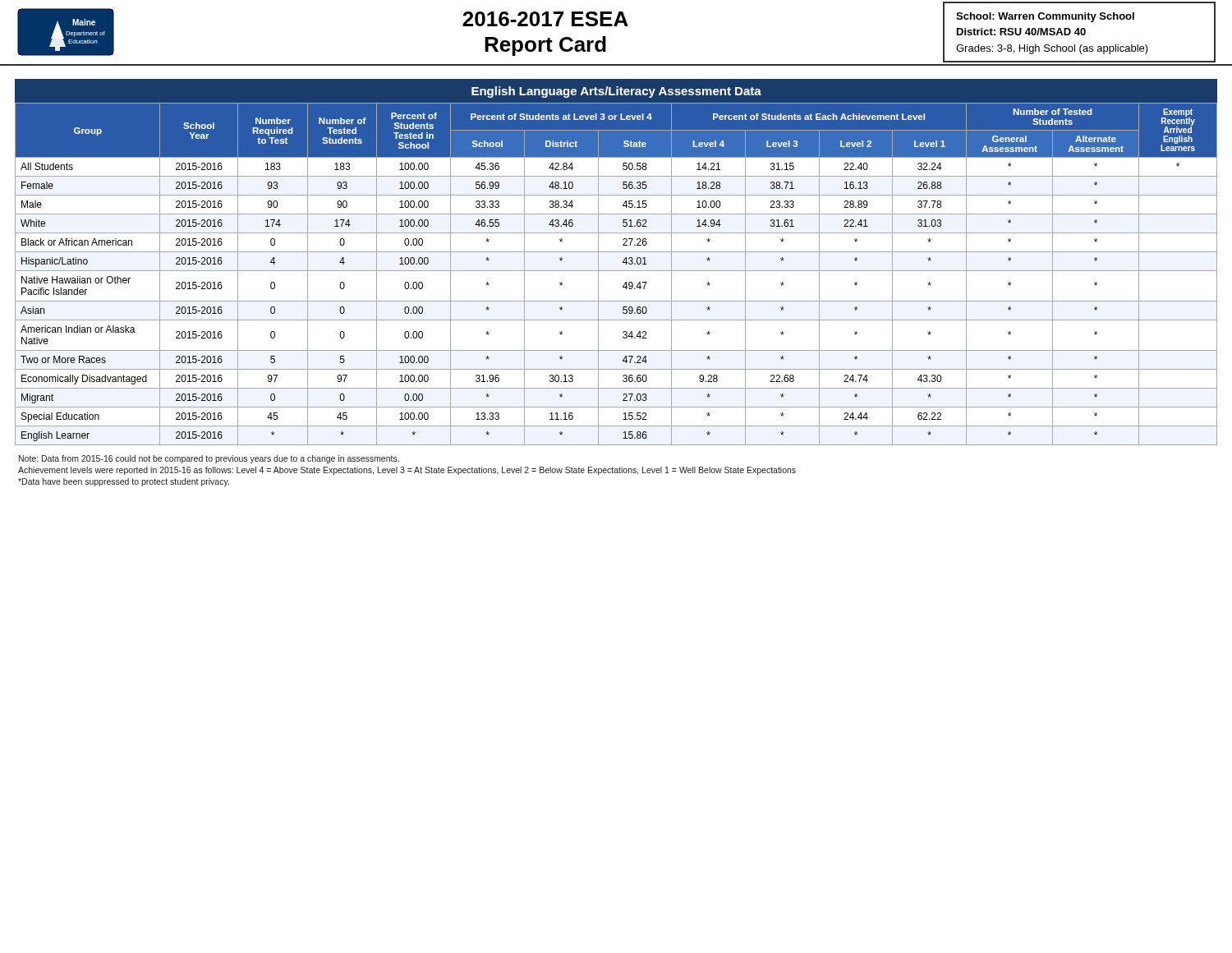This screenshot has height=953, width=1232.
Task: Find the footnote
Action: click(616, 470)
